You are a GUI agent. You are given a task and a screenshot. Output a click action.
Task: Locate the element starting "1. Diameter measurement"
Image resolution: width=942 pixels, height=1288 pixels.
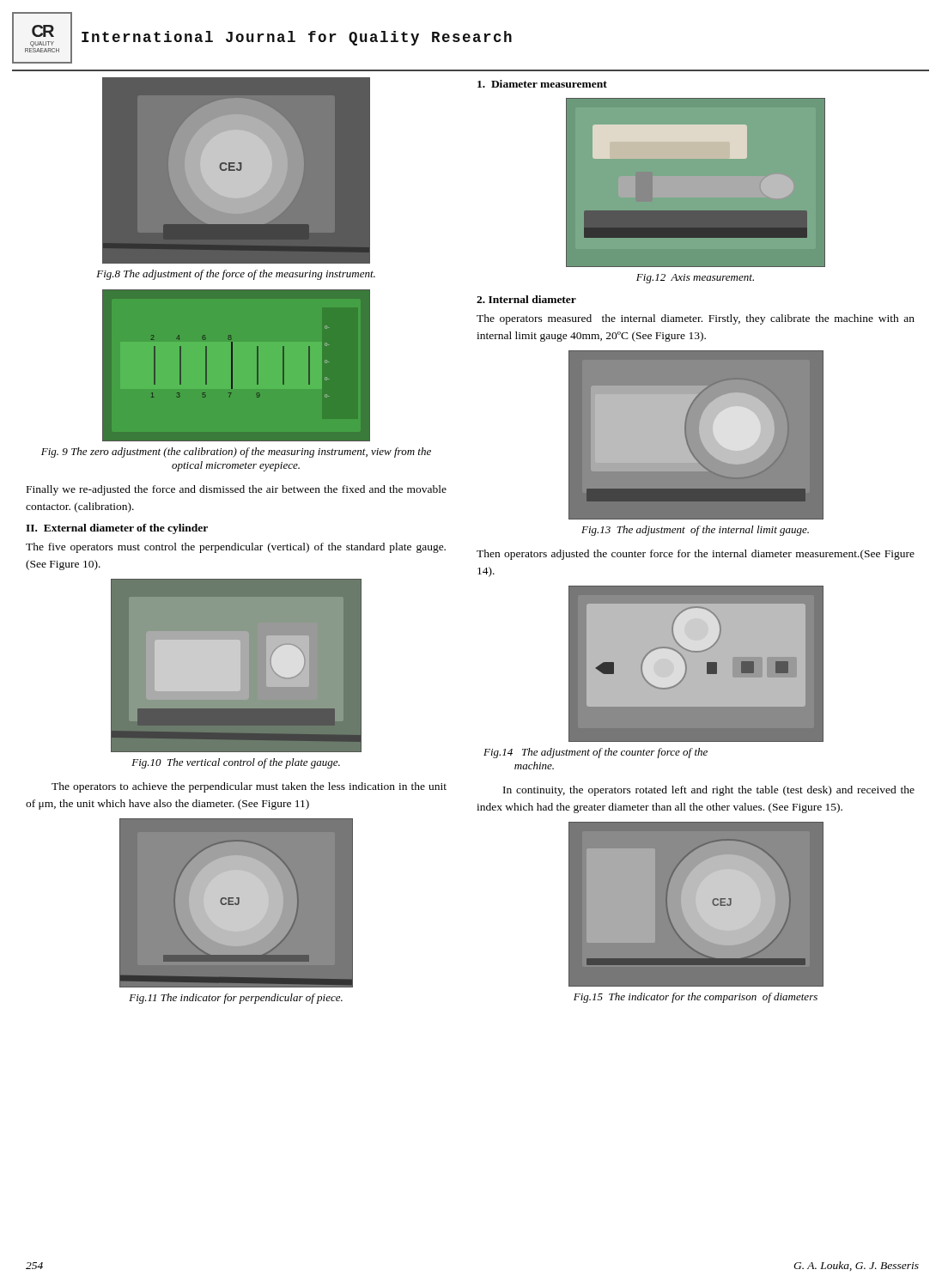[x=542, y=84]
